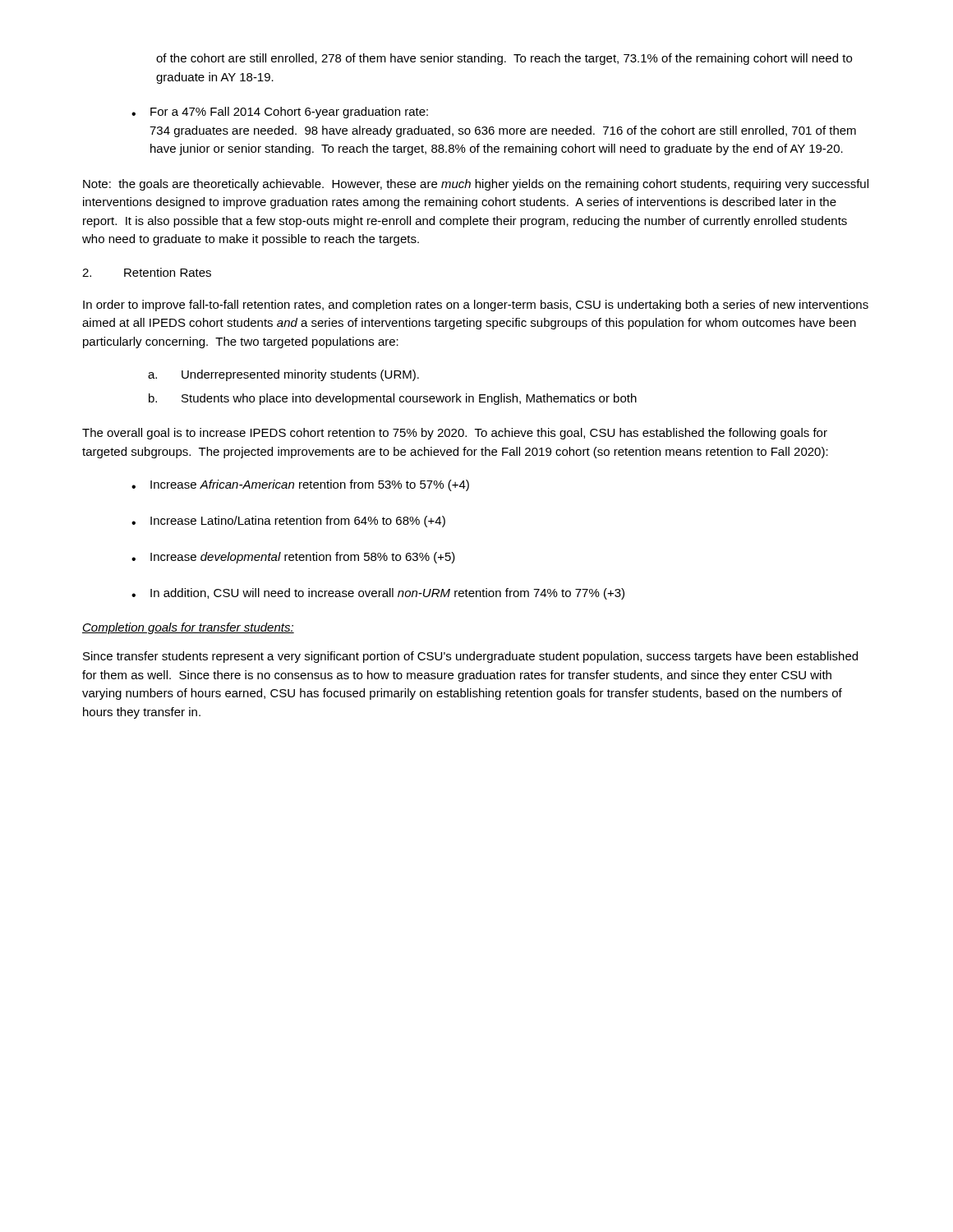Find the block on this page that starts "The overall goal is"
953x1232 pixels.
coord(455,442)
